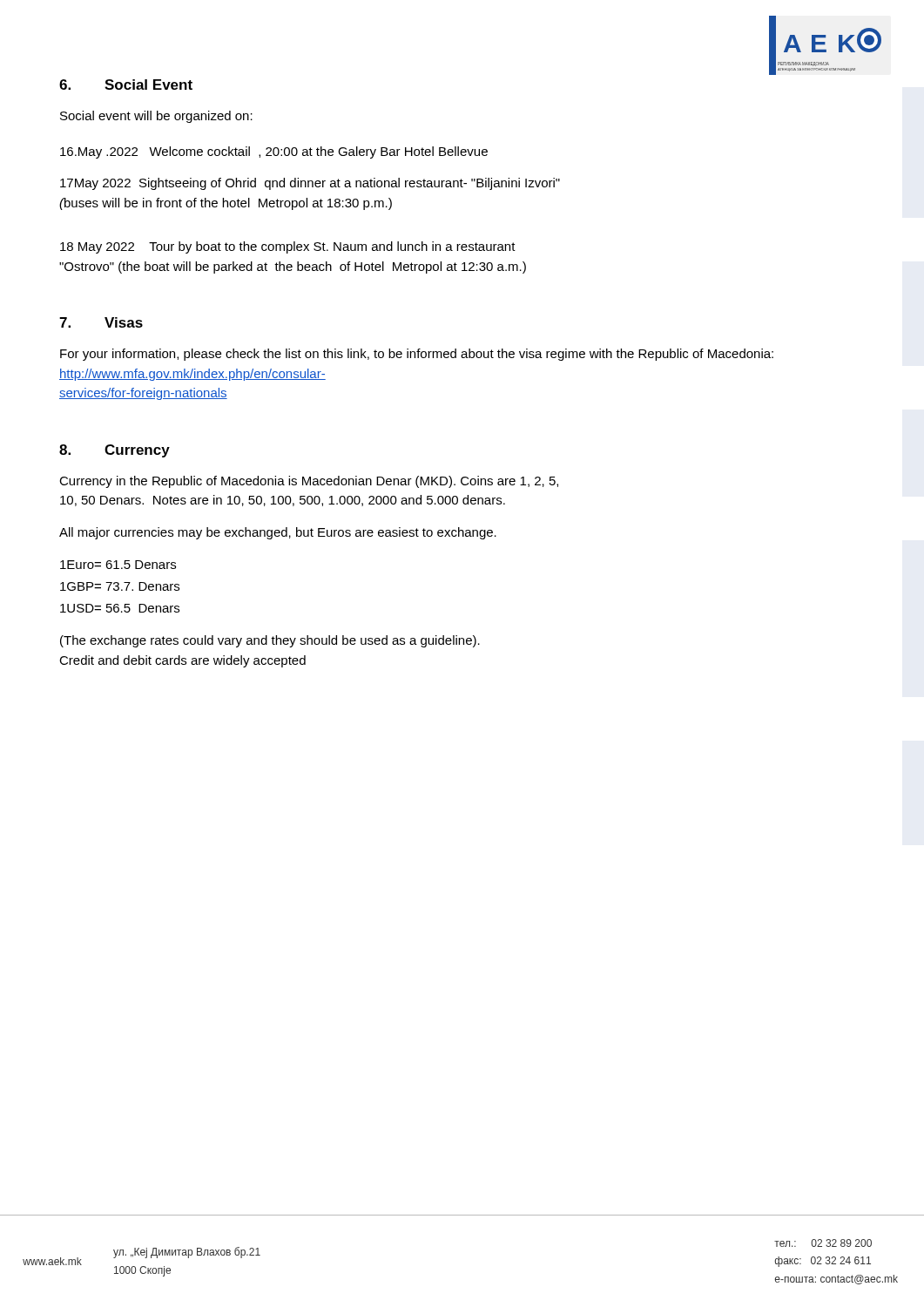
Task: Find the section header that reads "7. Visas"
Action: (130, 321)
